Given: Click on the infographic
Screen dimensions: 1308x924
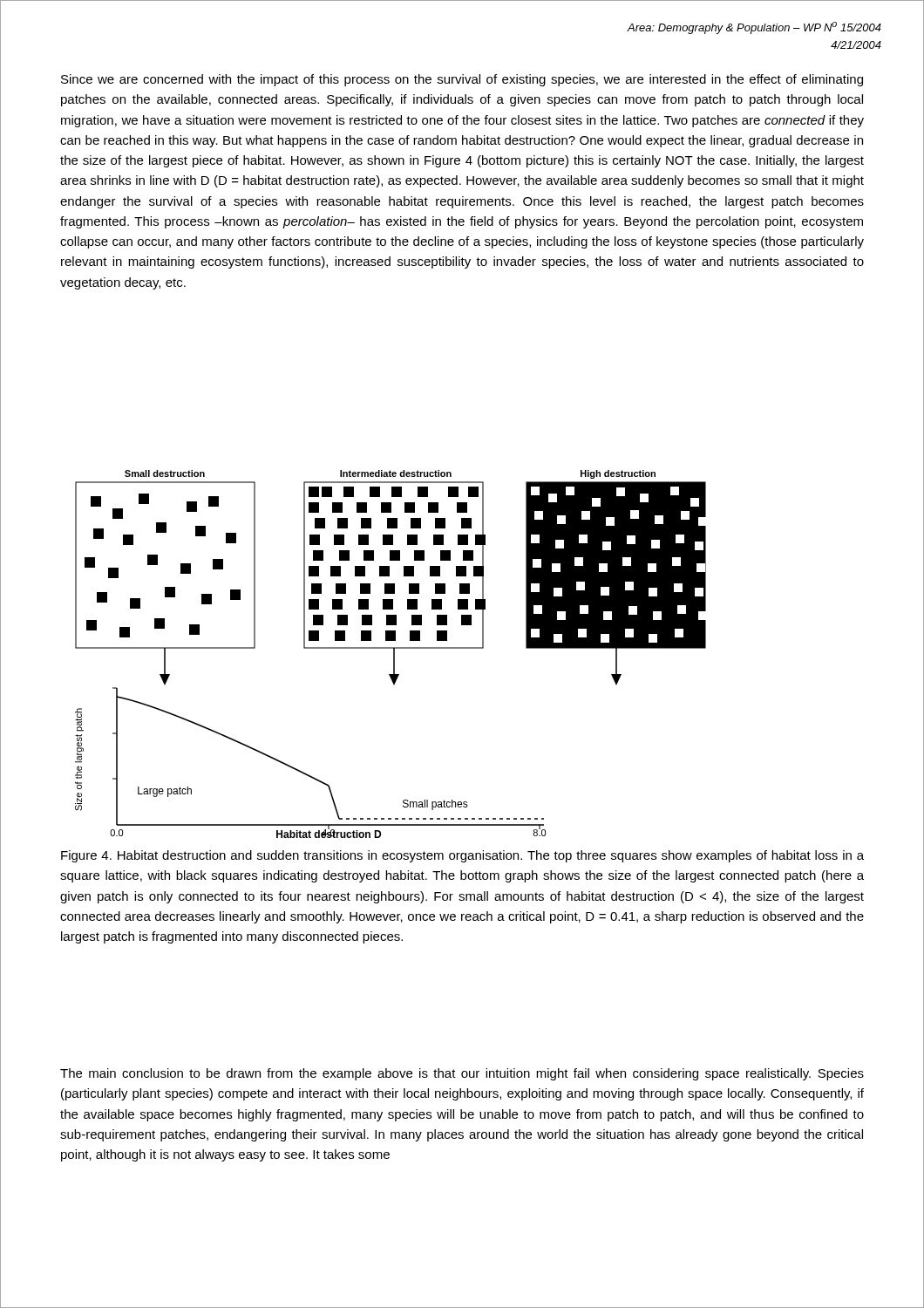Looking at the screenshot, I should (x=462, y=651).
